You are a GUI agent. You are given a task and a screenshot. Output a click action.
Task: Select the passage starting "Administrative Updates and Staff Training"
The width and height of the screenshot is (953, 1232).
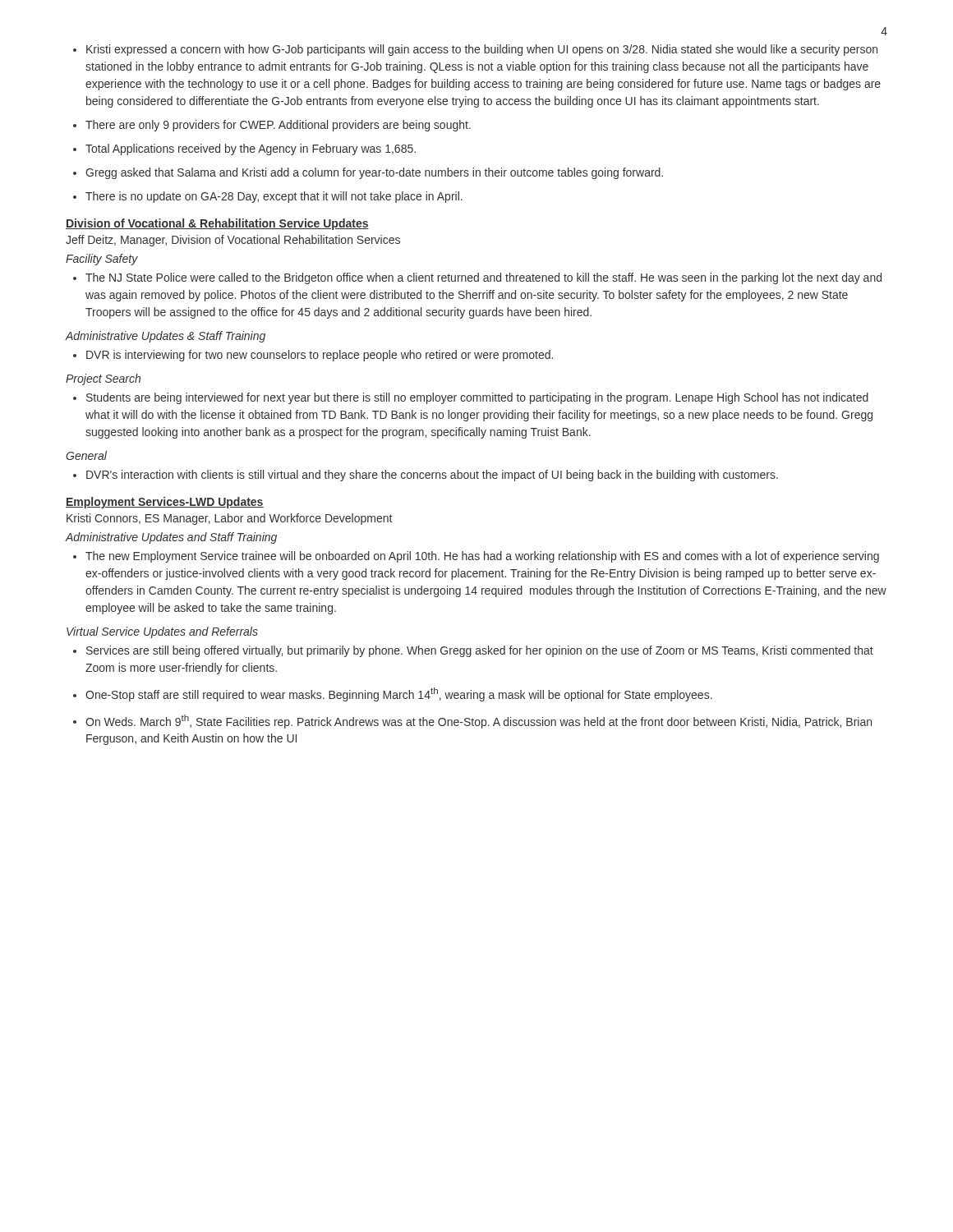171,537
